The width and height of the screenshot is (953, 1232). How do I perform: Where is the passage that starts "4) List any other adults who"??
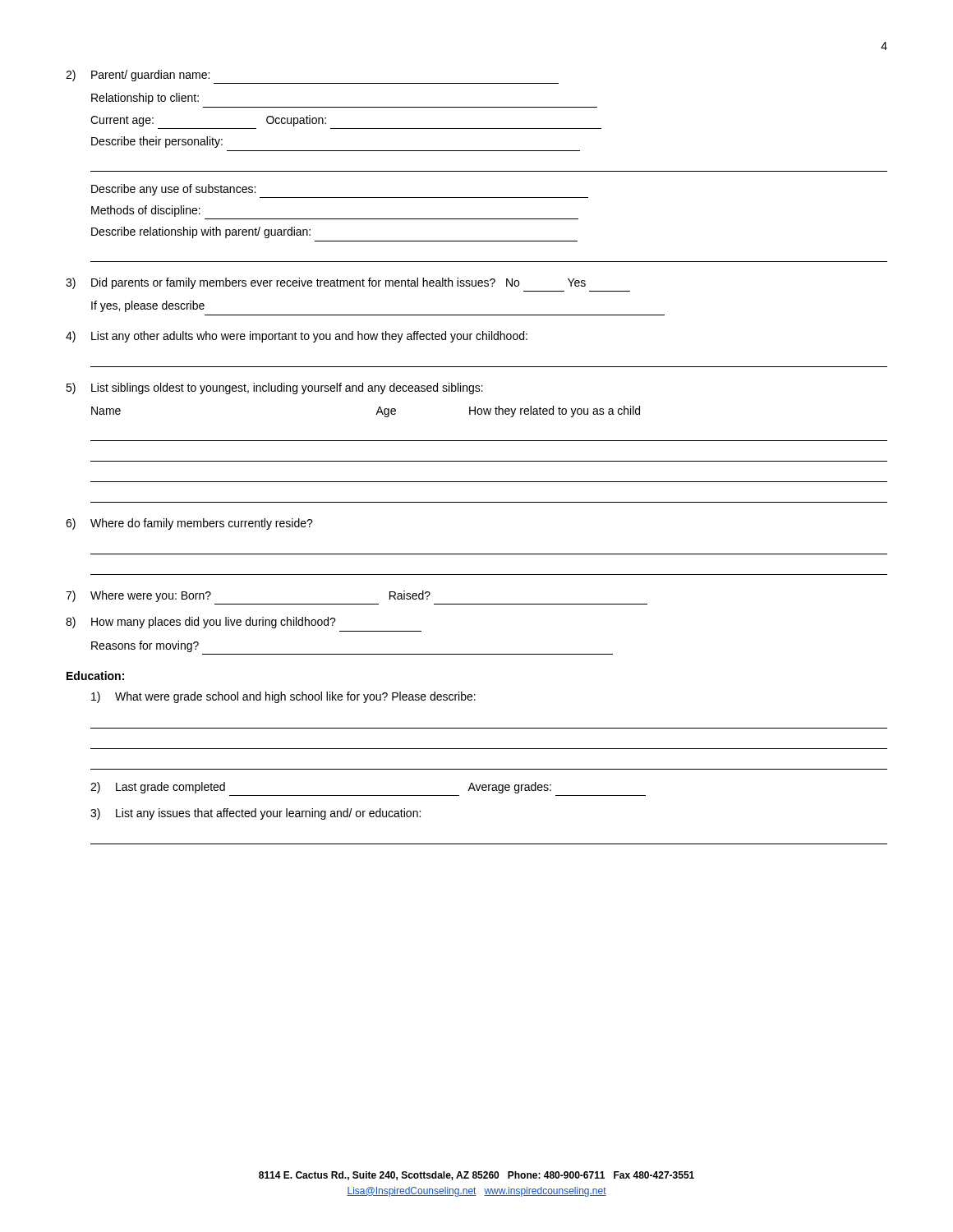[476, 347]
